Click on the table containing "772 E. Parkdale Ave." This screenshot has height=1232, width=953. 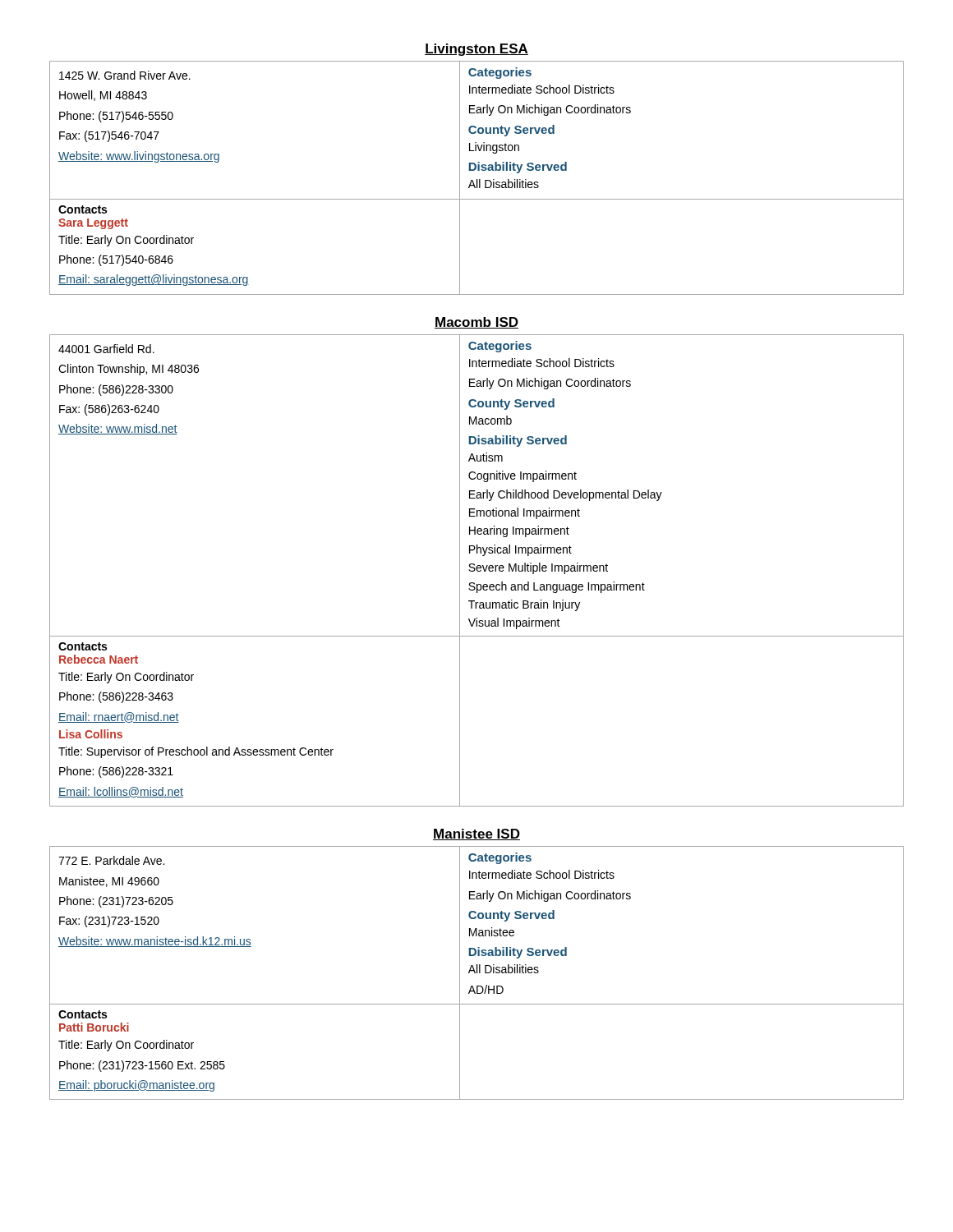tap(476, 973)
